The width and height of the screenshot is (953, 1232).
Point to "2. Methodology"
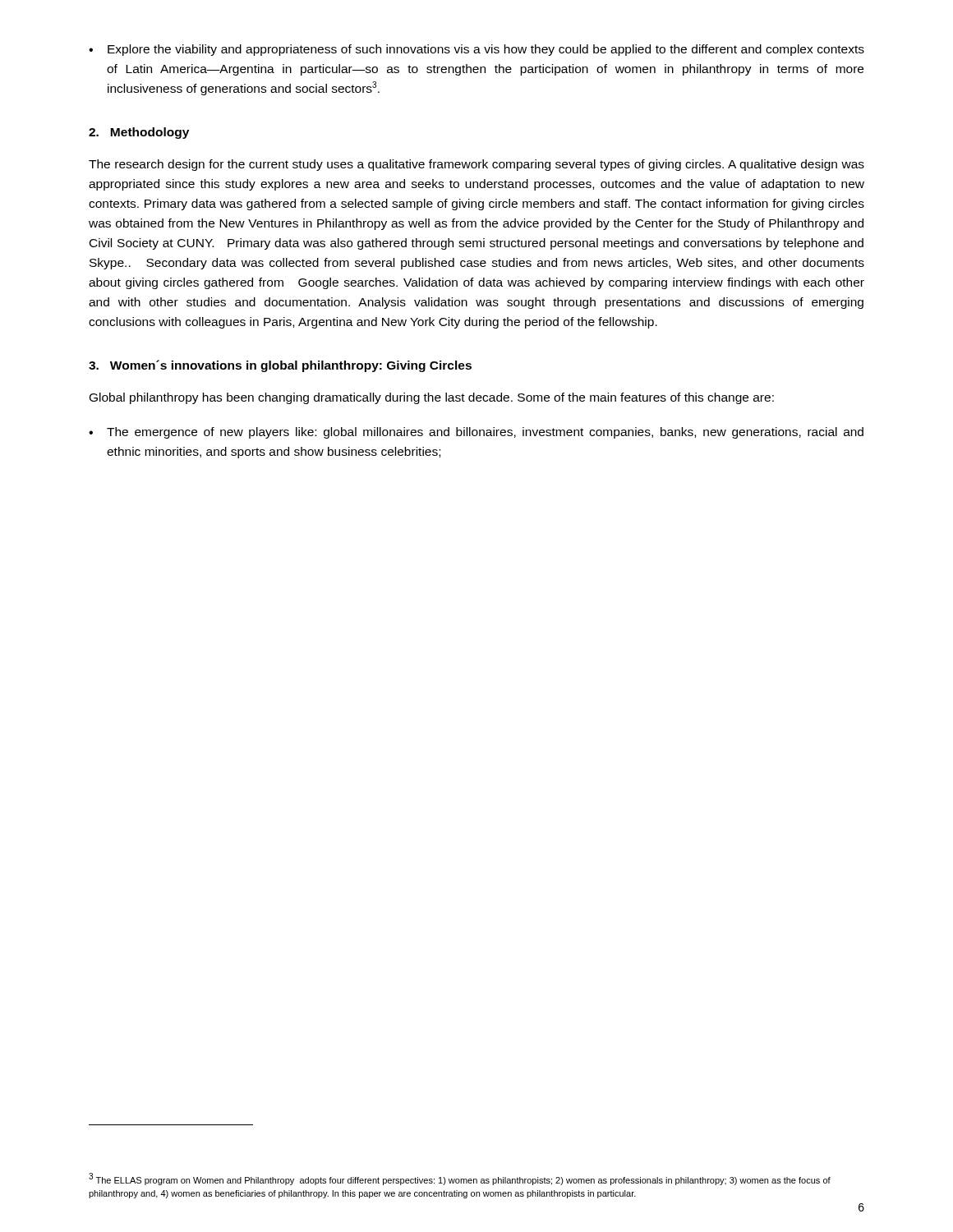click(x=139, y=132)
